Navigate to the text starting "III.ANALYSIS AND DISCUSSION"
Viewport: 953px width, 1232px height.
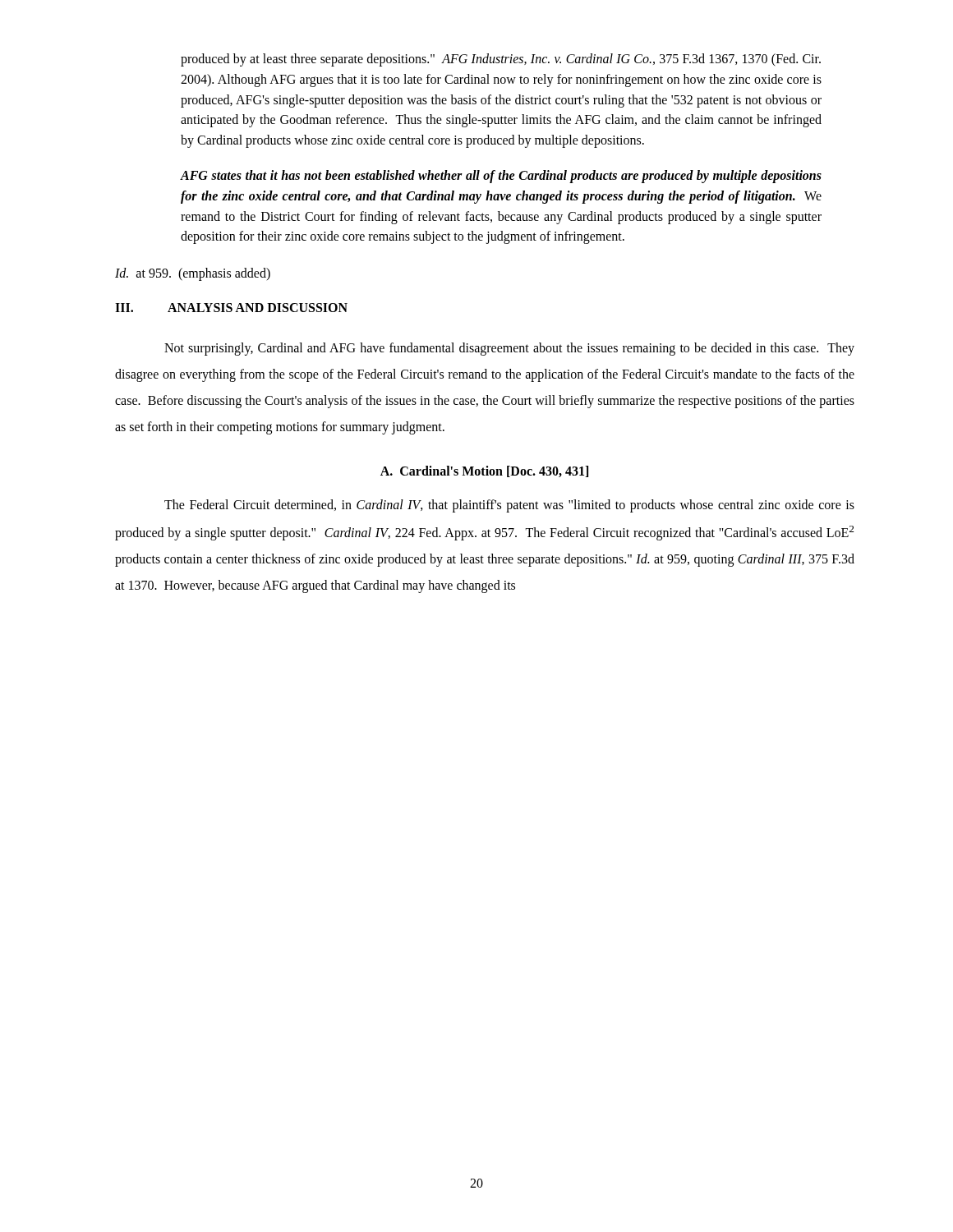coord(231,308)
